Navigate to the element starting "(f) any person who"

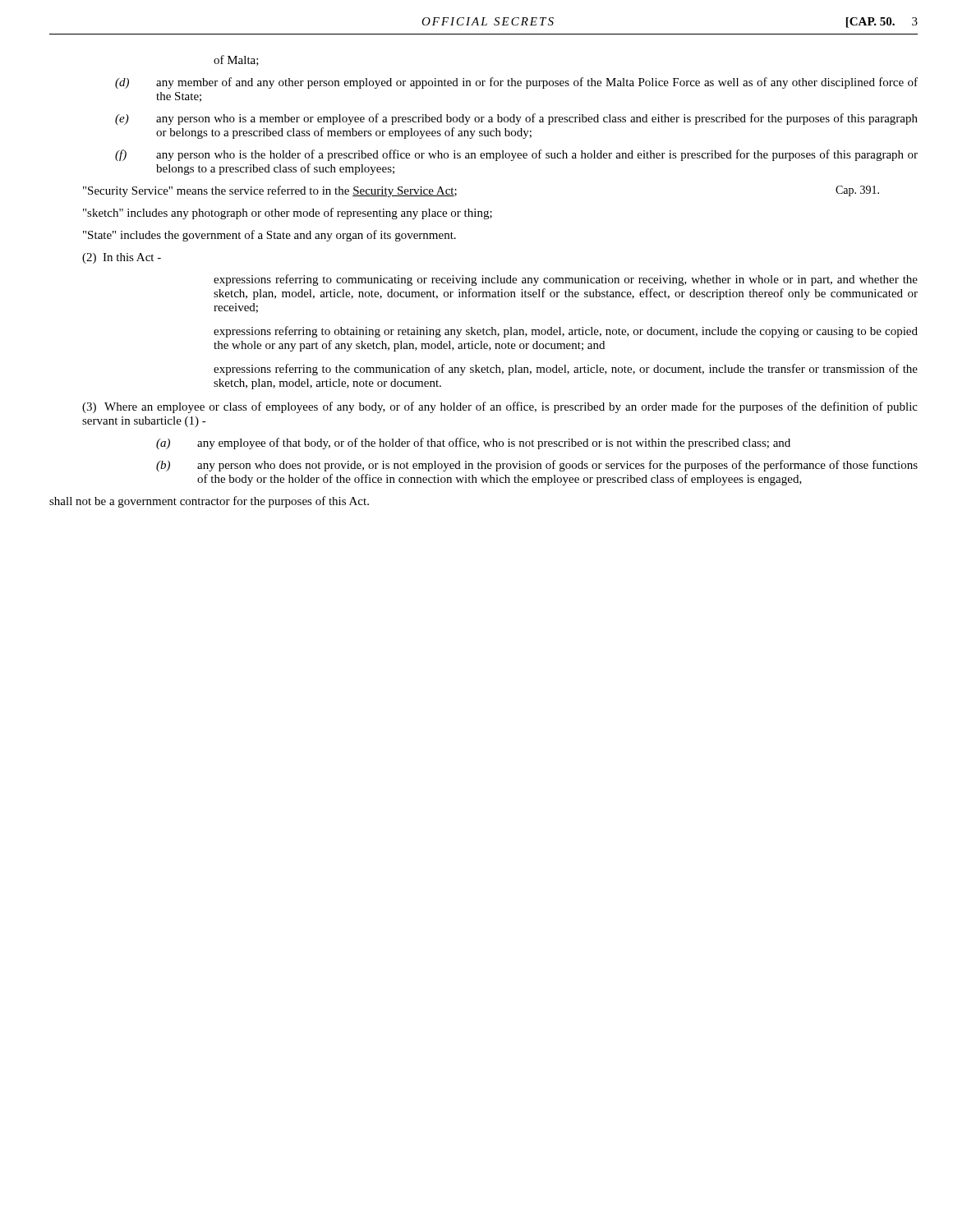pyautogui.click(x=516, y=162)
